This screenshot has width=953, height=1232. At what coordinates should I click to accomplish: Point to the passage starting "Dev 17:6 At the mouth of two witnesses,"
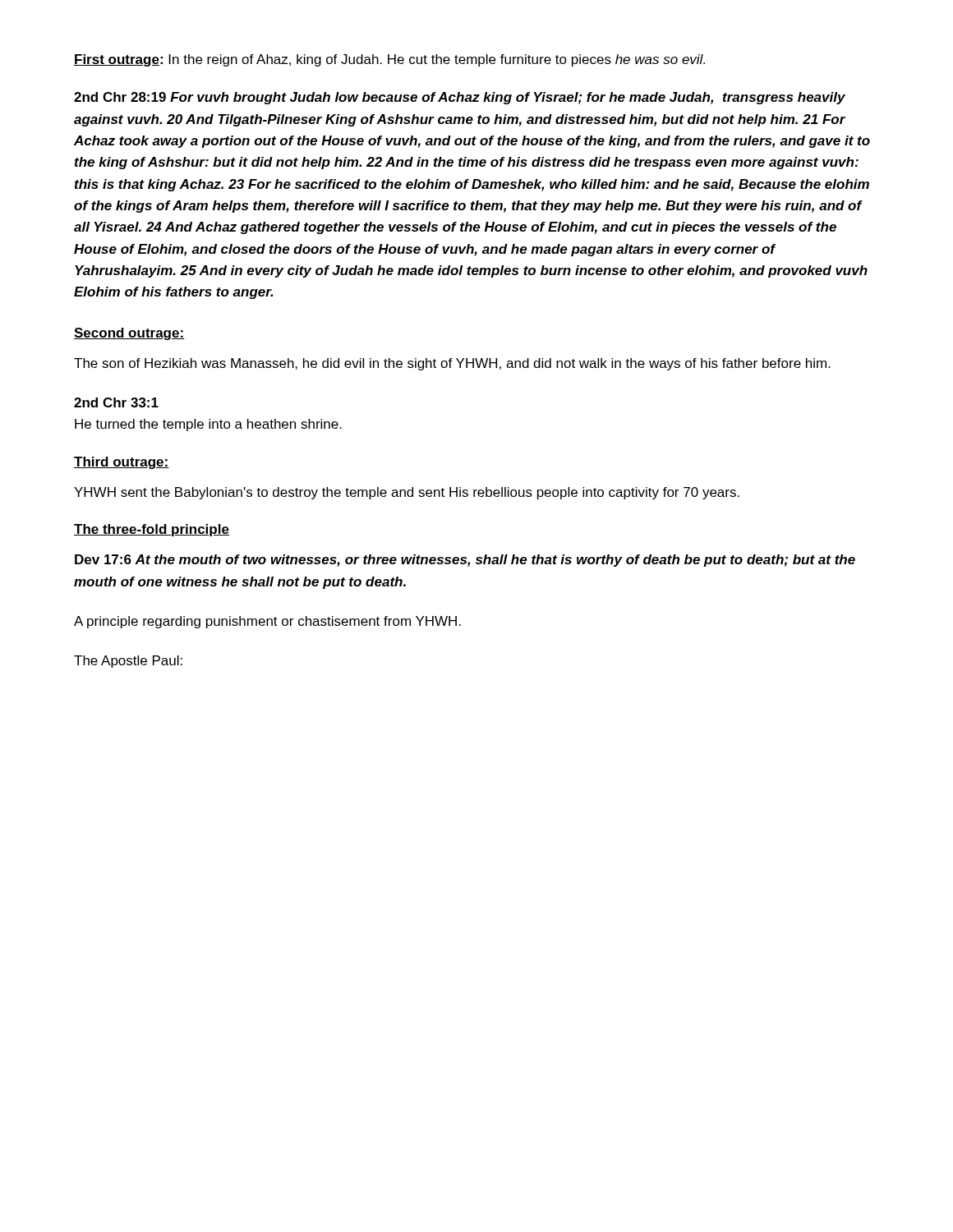click(465, 571)
